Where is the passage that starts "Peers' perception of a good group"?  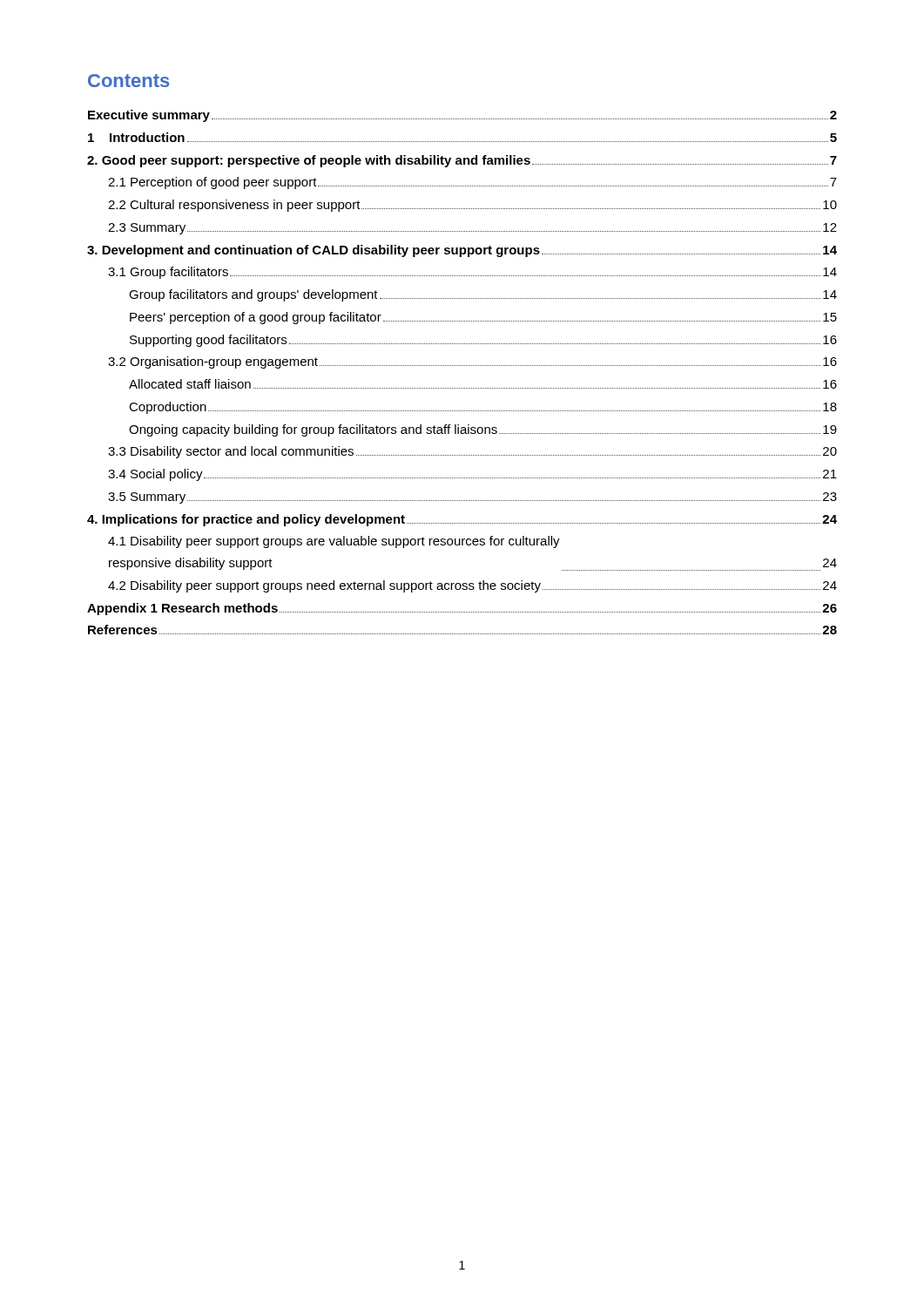point(462,317)
